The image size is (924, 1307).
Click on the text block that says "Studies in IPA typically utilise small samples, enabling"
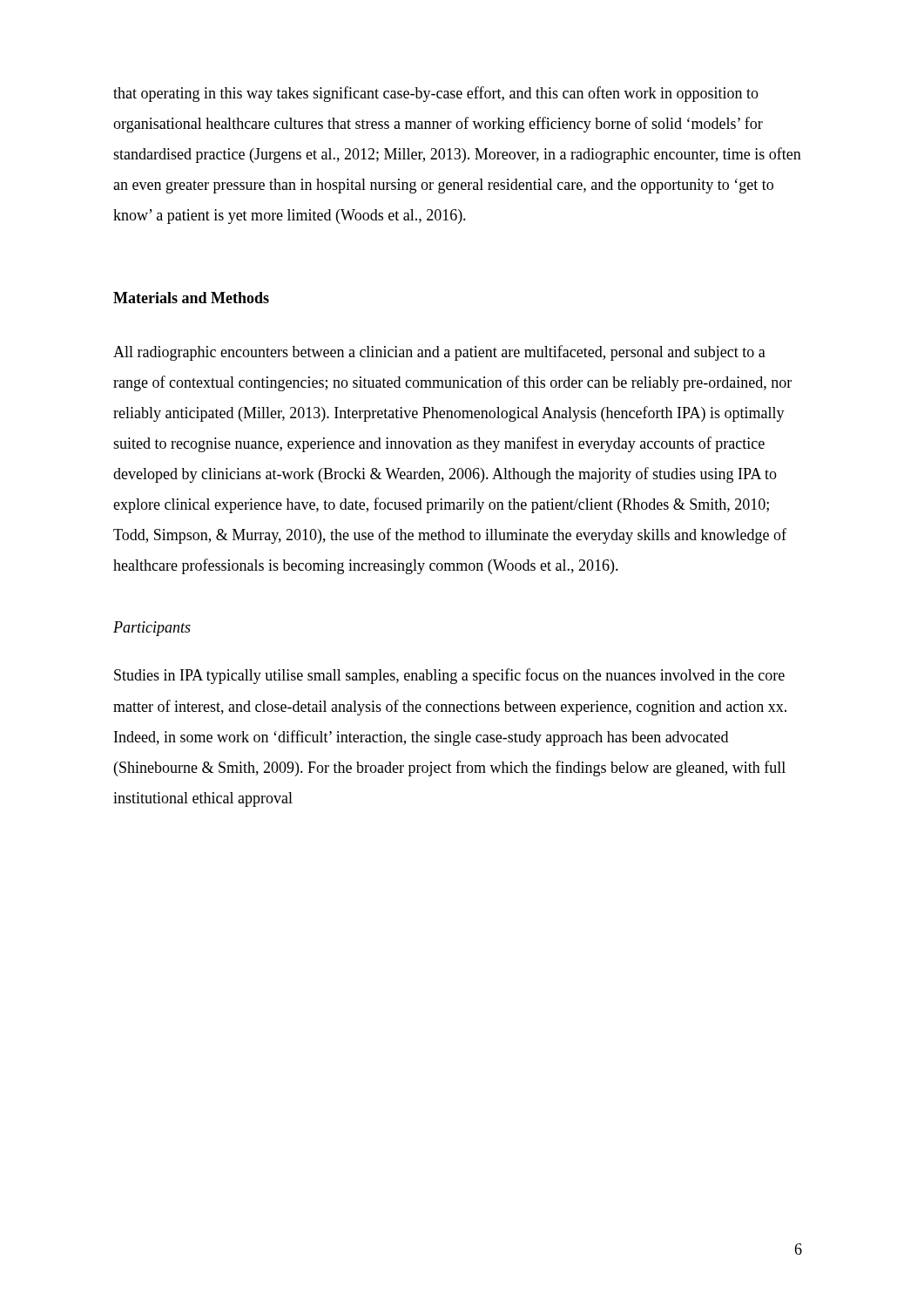coord(450,737)
